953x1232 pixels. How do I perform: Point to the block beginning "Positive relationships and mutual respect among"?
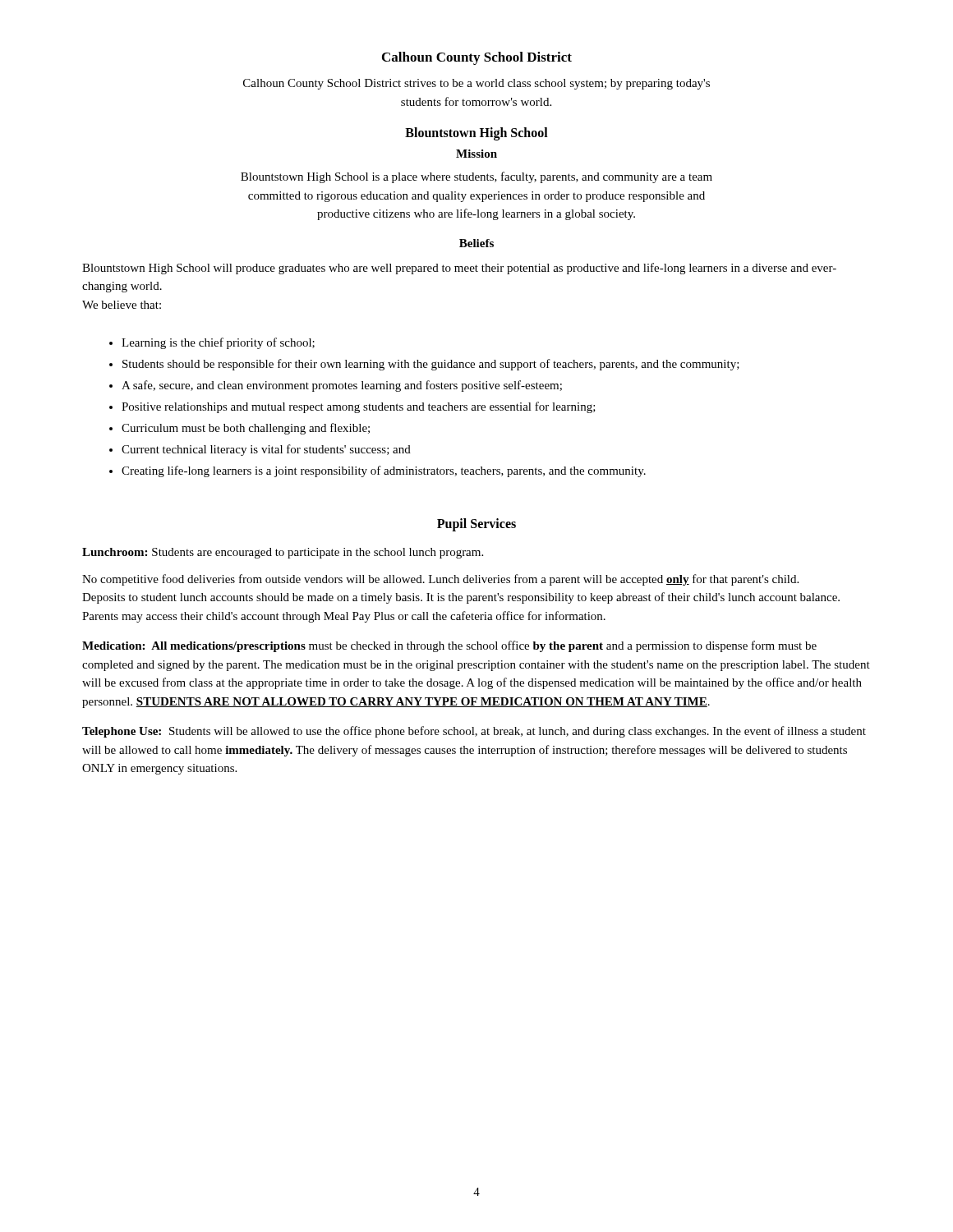point(359,407)
